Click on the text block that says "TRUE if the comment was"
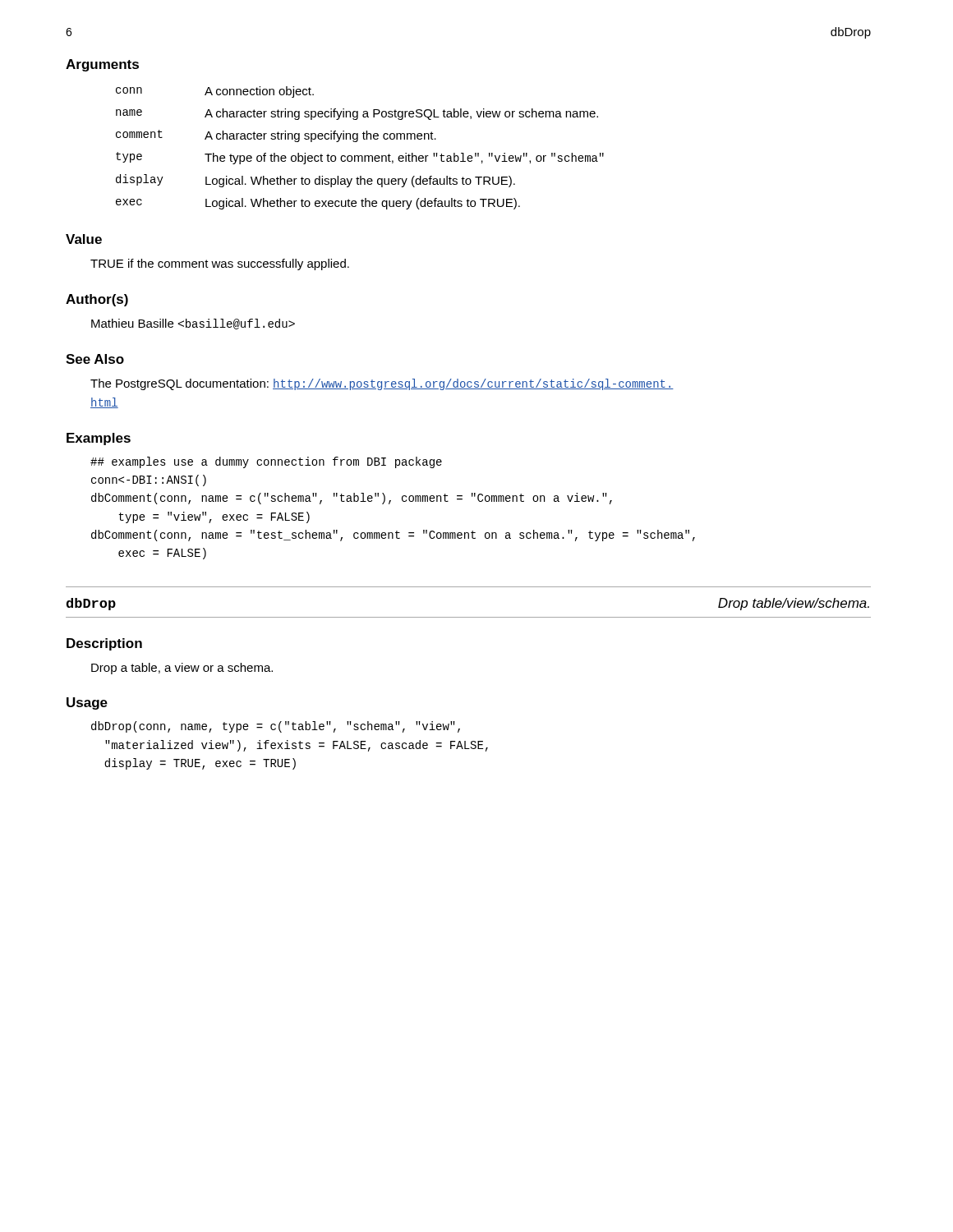The width and height of the screenshot is (953, 1232). coord(220,263)
